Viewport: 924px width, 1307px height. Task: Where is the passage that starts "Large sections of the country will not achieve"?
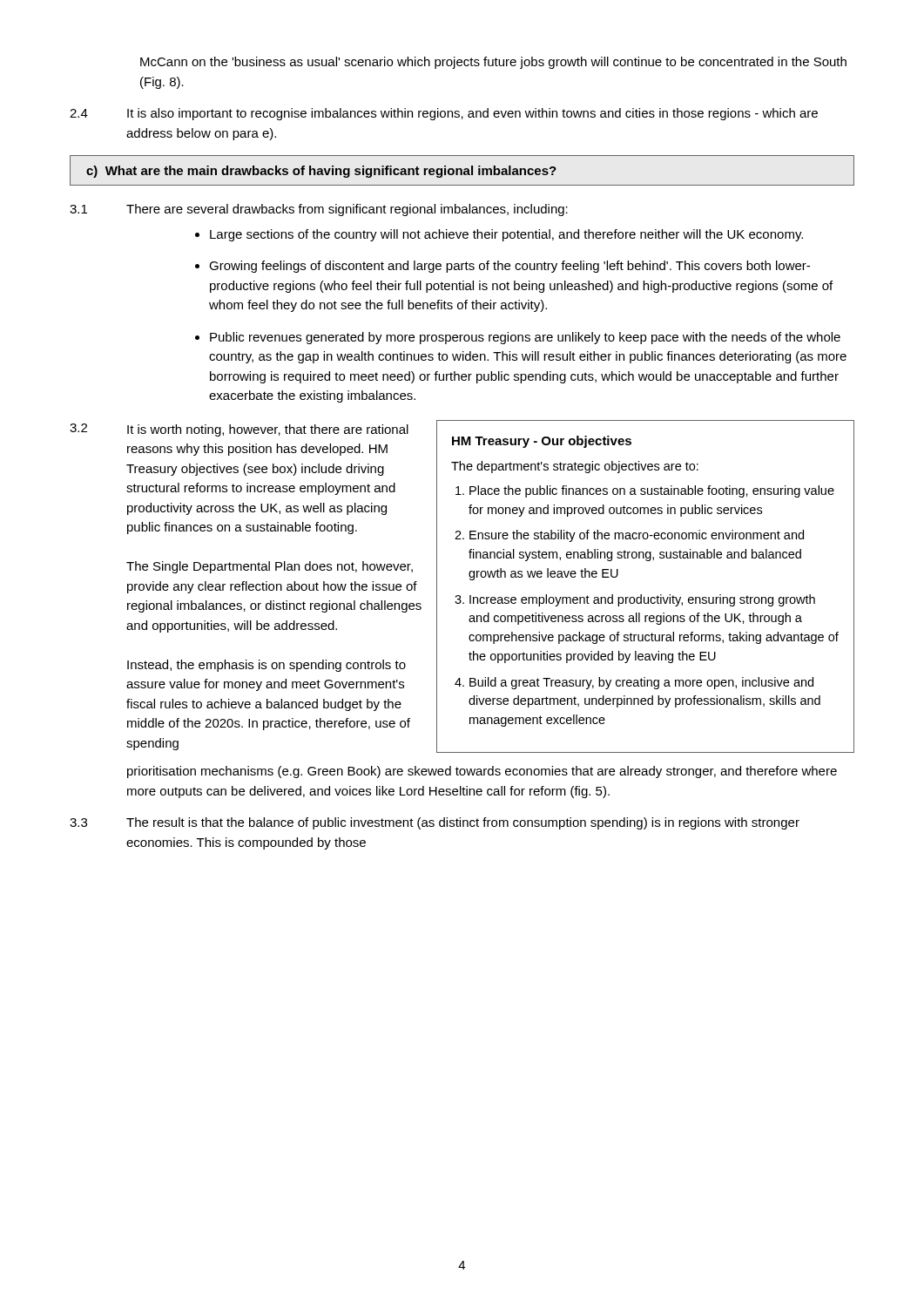click(x=507, y=233)
